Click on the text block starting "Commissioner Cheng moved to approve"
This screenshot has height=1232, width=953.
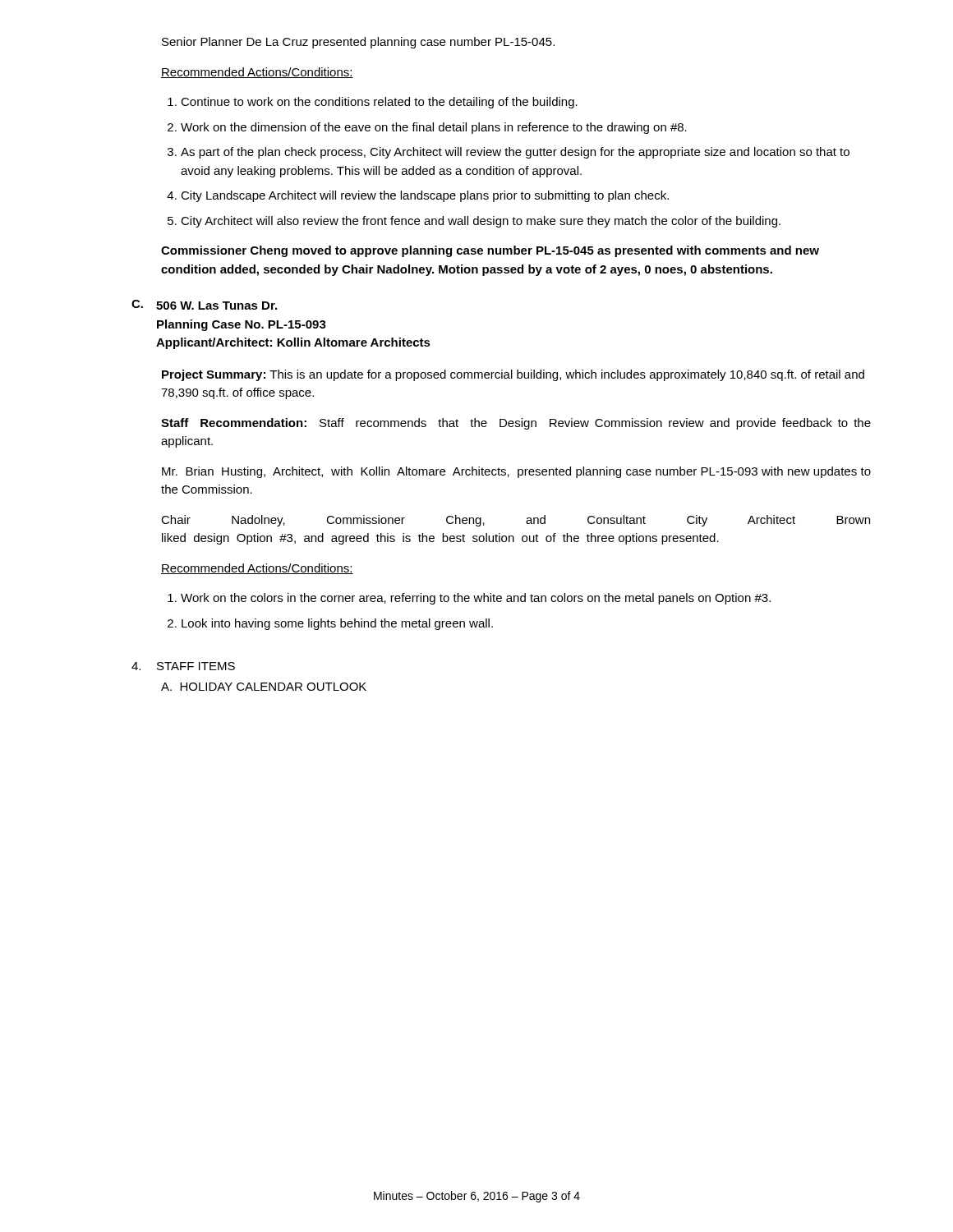coord(490,259)
